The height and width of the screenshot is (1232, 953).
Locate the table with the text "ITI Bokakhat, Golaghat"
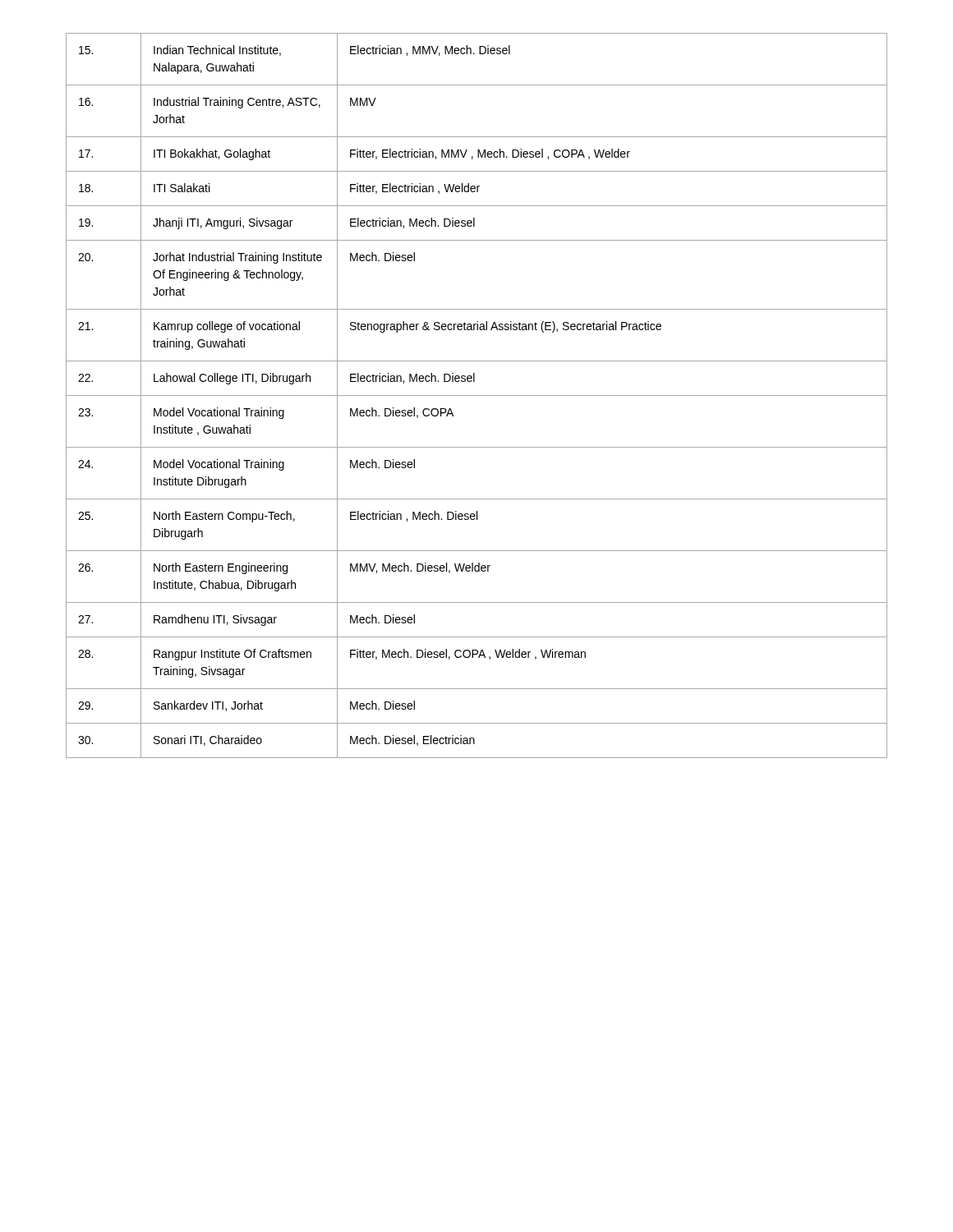[x=476, y=395]
